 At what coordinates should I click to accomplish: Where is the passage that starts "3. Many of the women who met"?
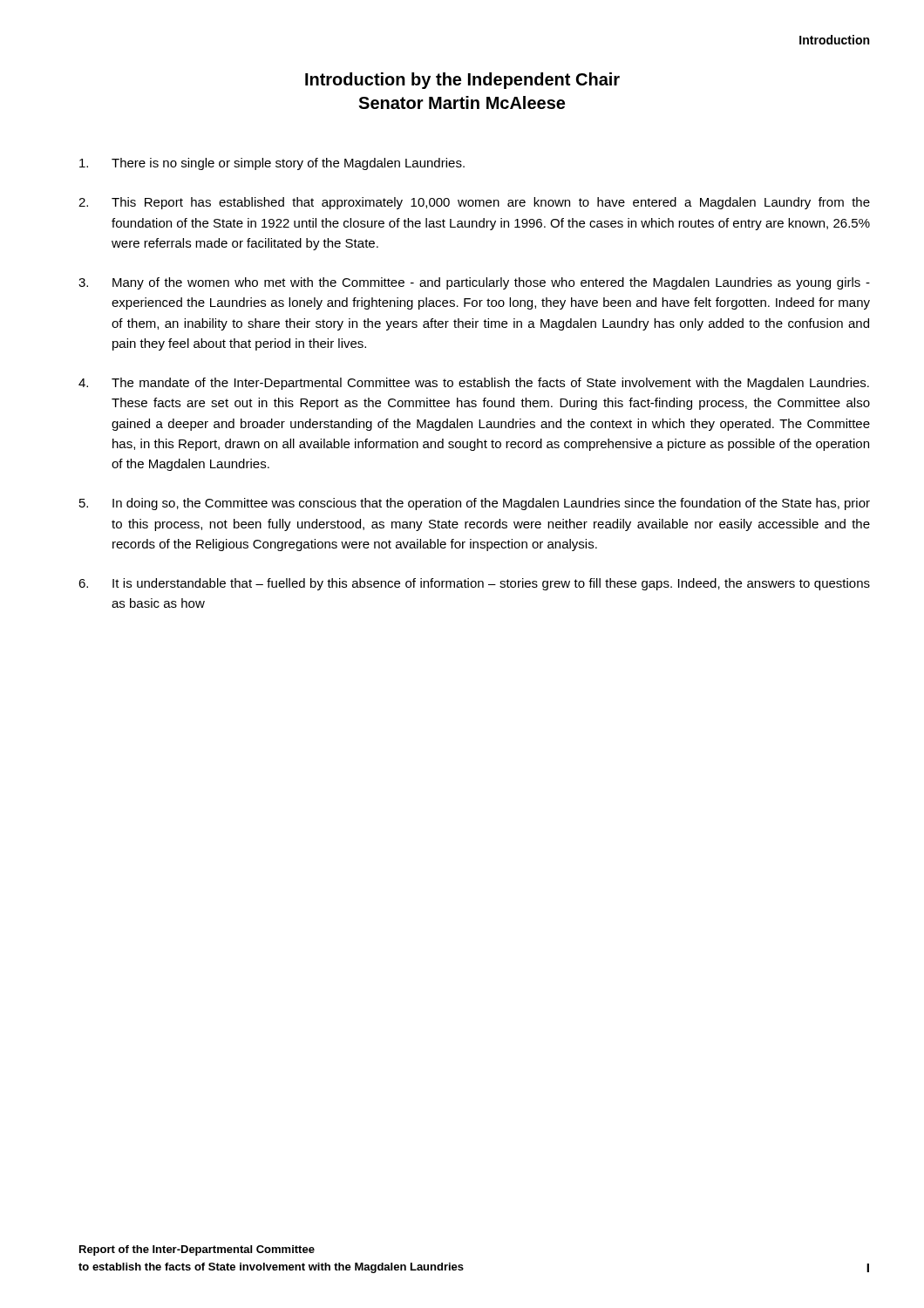click(474, 313)
